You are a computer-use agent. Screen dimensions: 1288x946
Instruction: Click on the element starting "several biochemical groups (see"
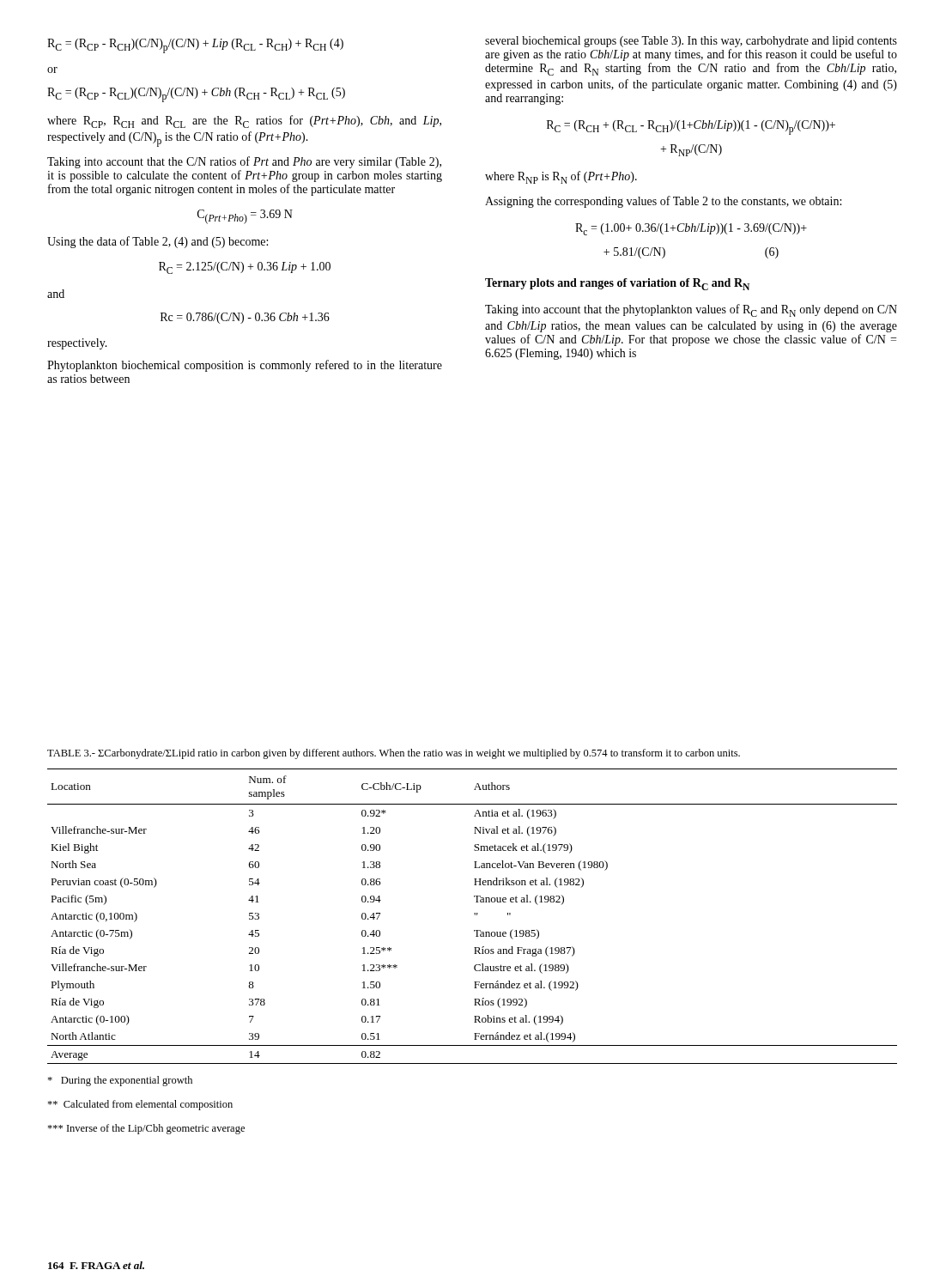691,69
